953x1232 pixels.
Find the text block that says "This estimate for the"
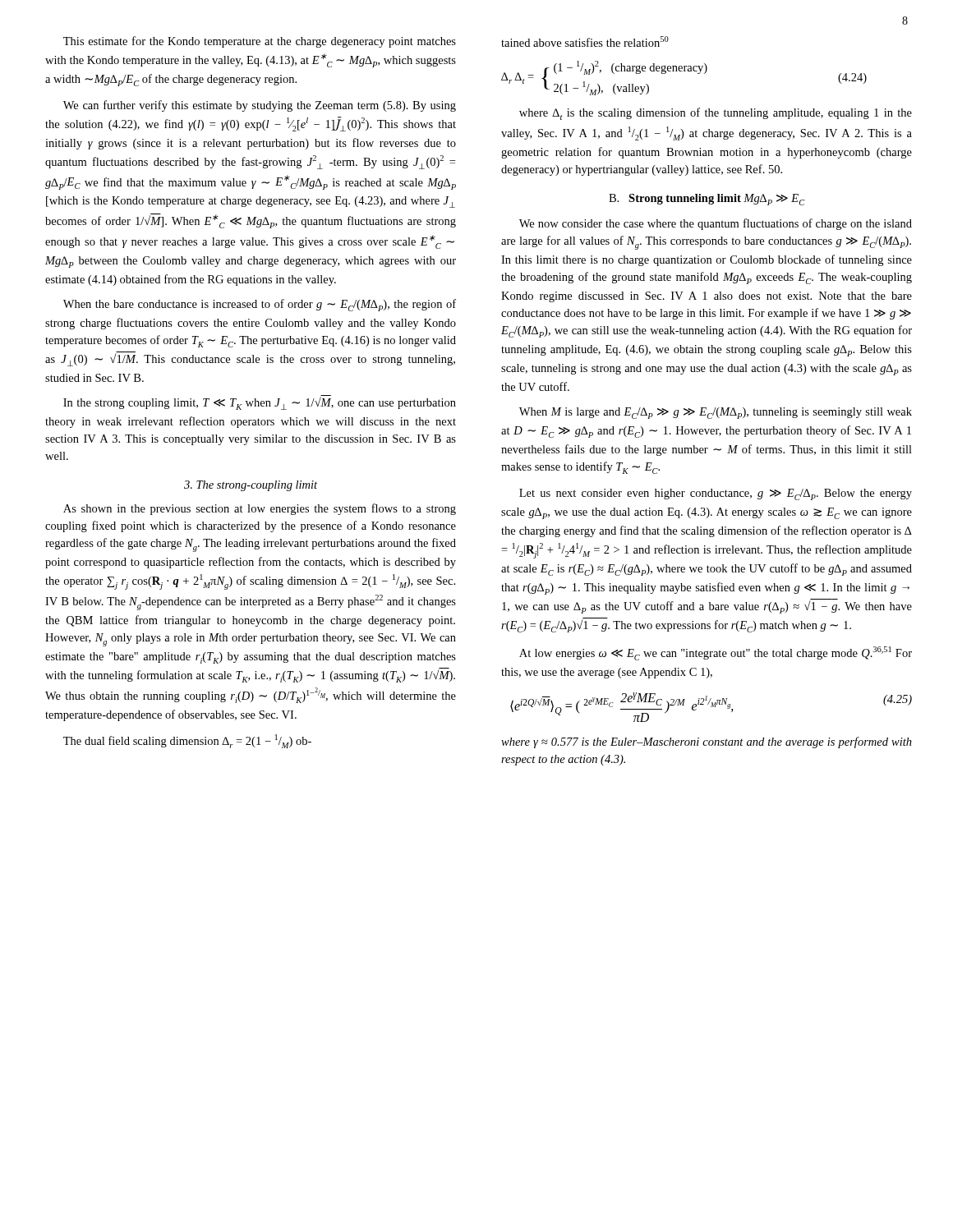[x=251, y=61]
